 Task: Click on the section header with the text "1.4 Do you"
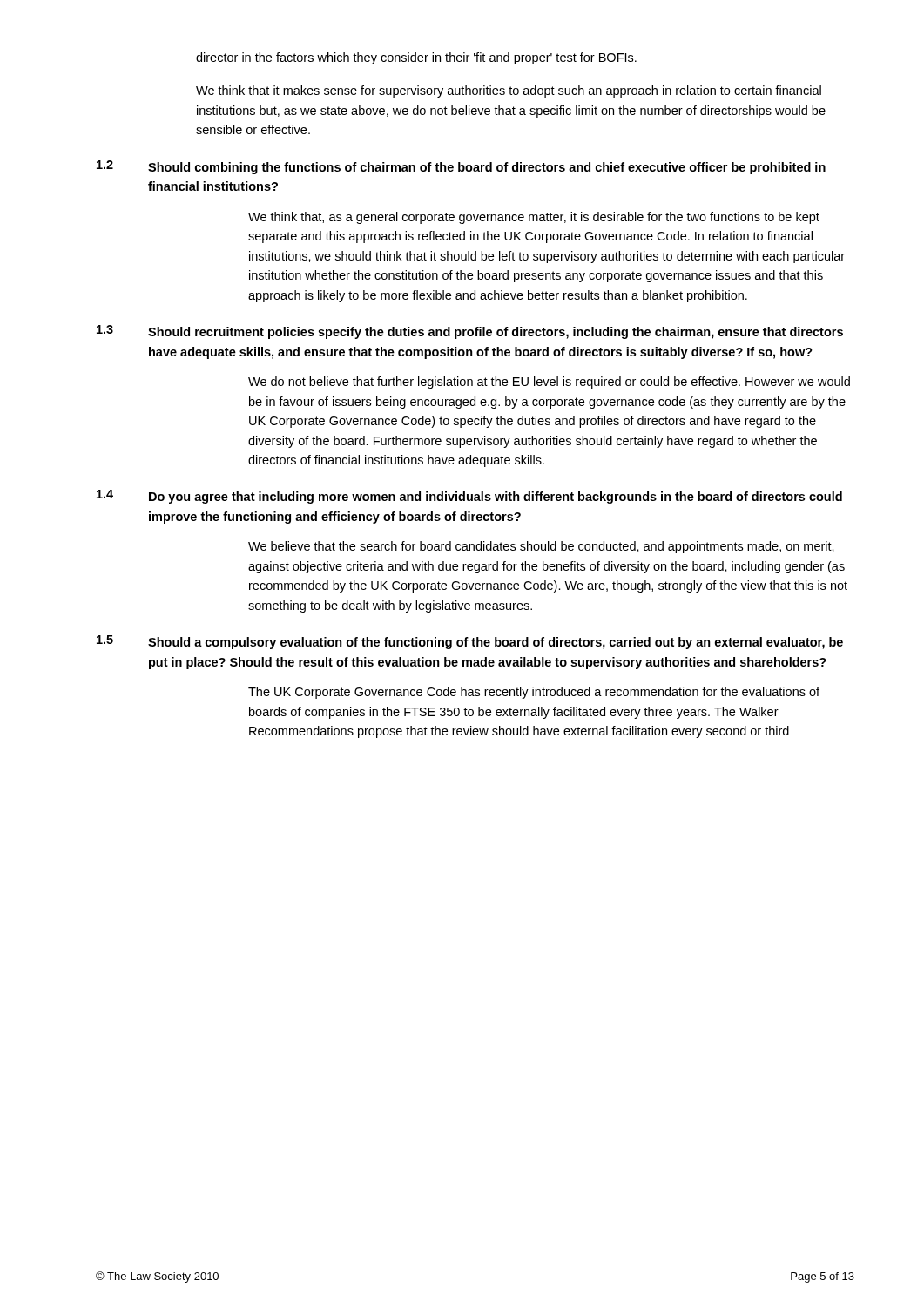[475, 507]
